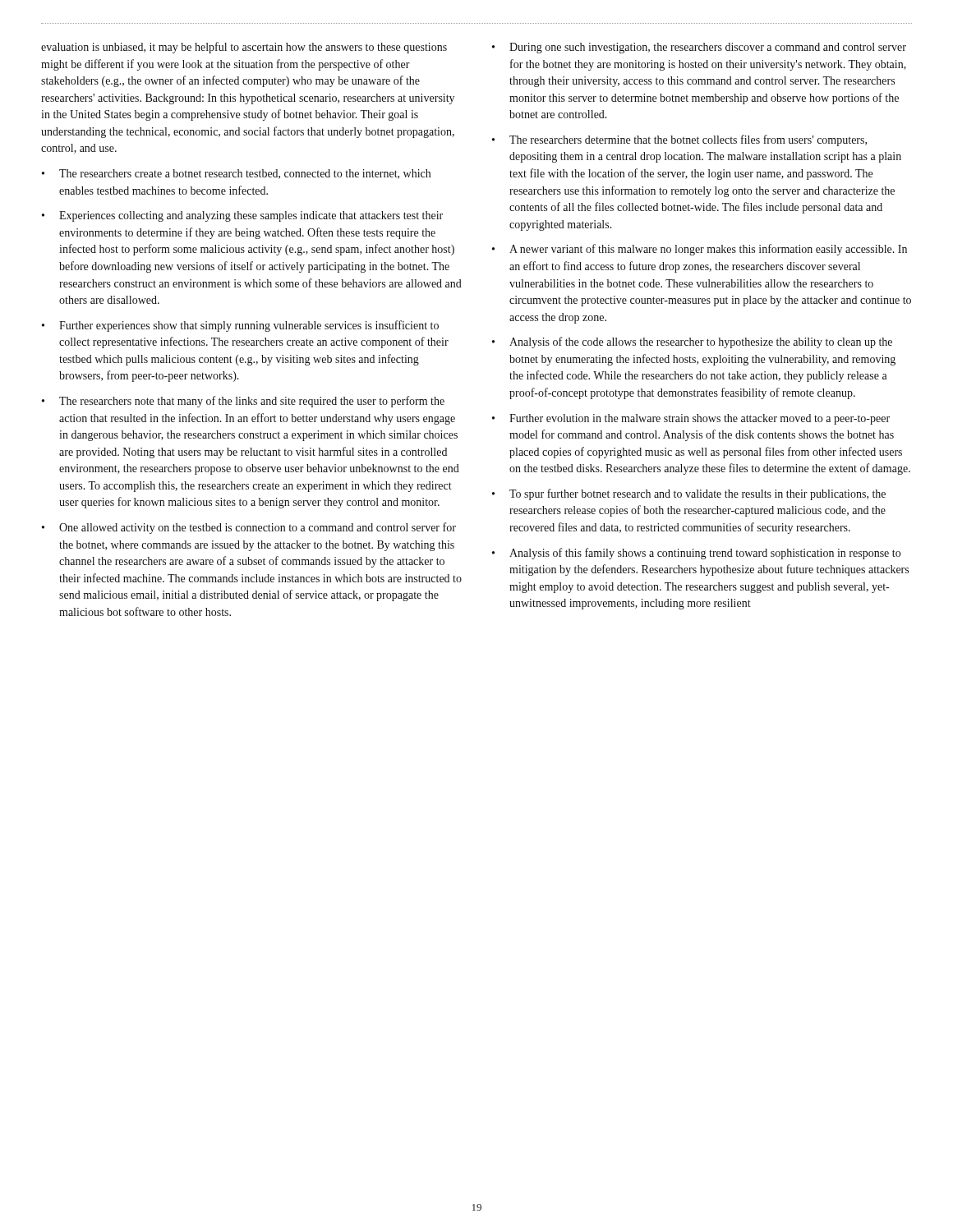Select the text block starting "A newer variant of this"
953x1232 pixels.
tap(702, 284)
